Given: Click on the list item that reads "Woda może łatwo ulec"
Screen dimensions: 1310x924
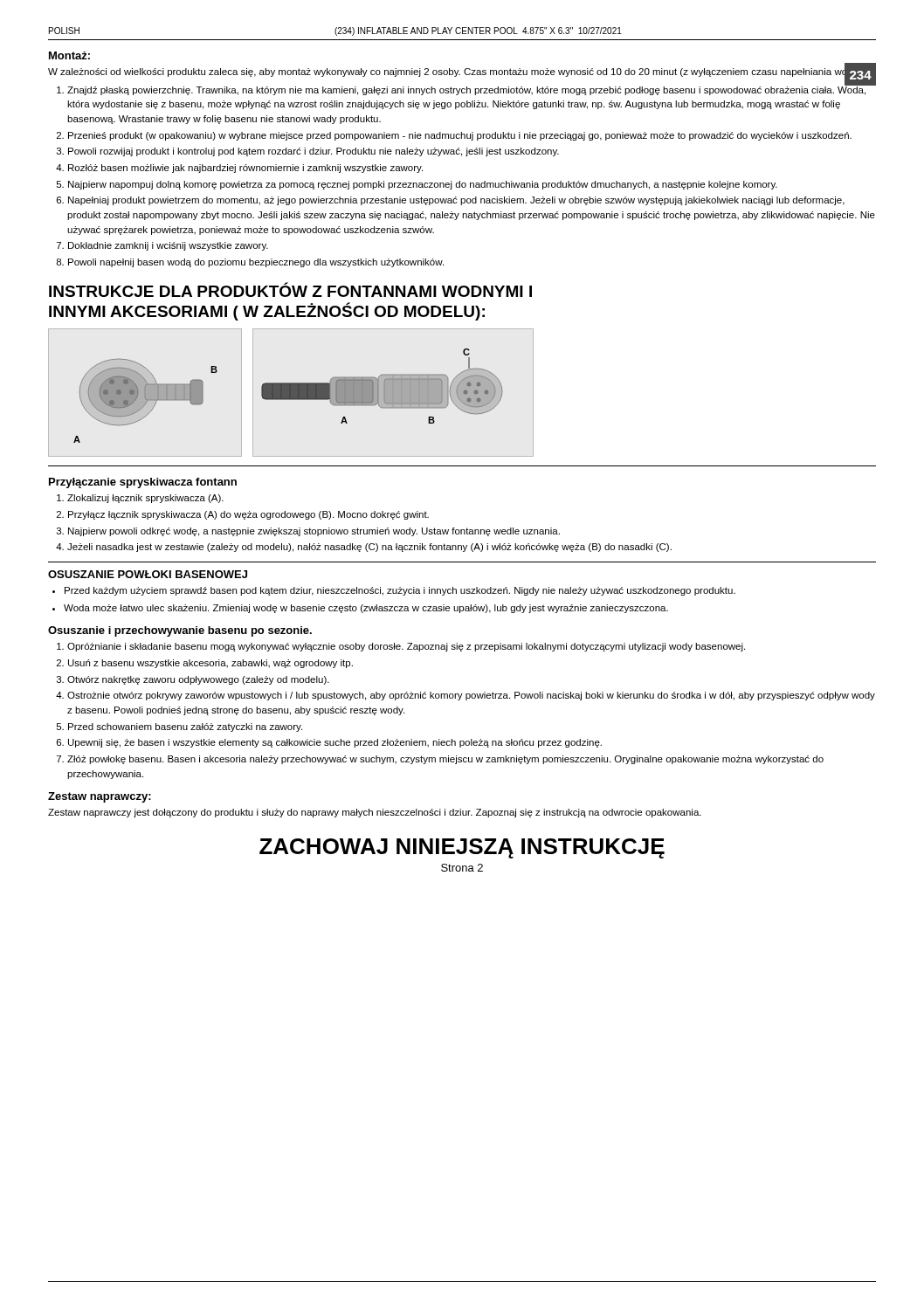Looking at the screenshot, I should click(x=366, y=608).
